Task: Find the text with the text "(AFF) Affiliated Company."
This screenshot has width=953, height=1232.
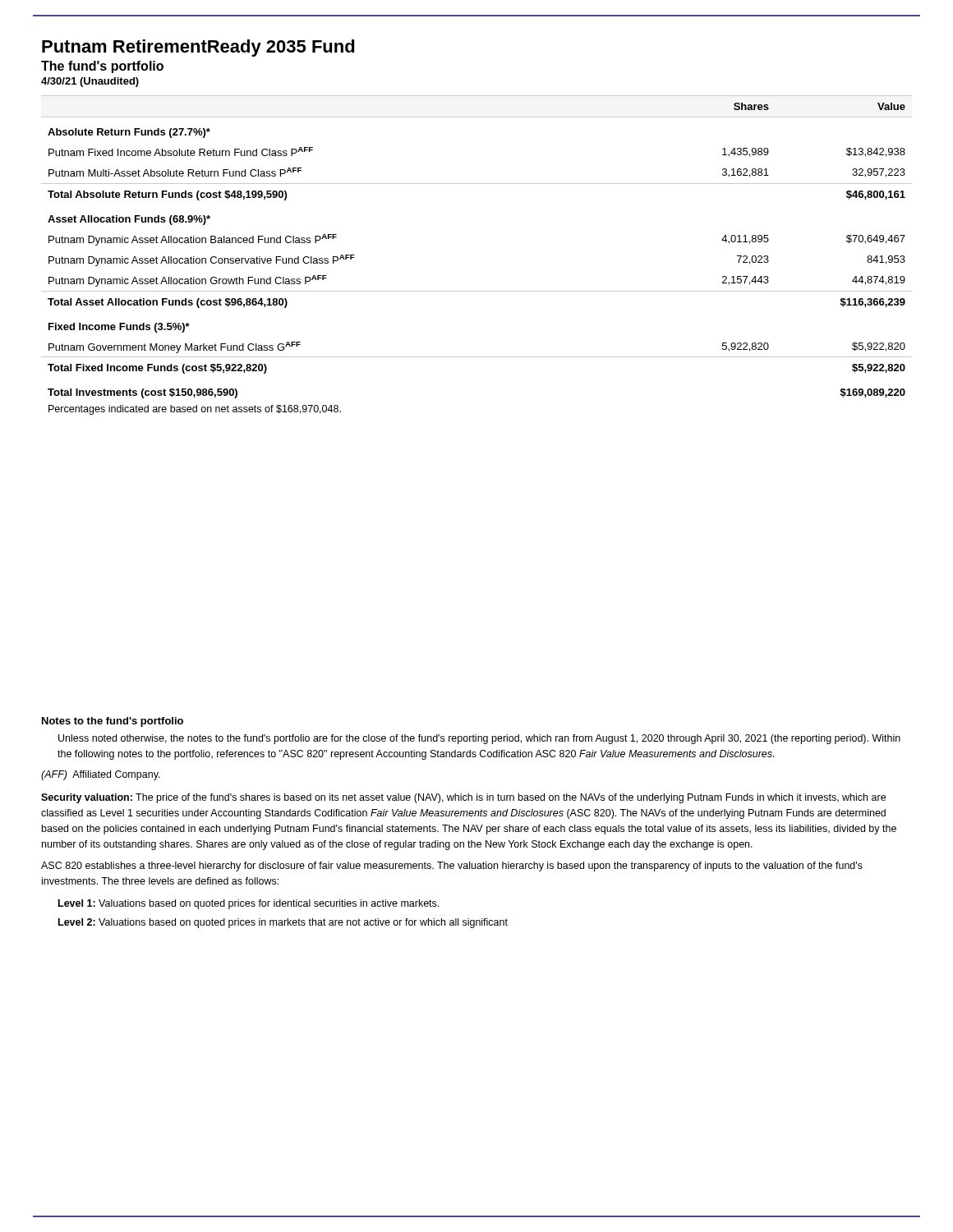Action: click(101, 774)
